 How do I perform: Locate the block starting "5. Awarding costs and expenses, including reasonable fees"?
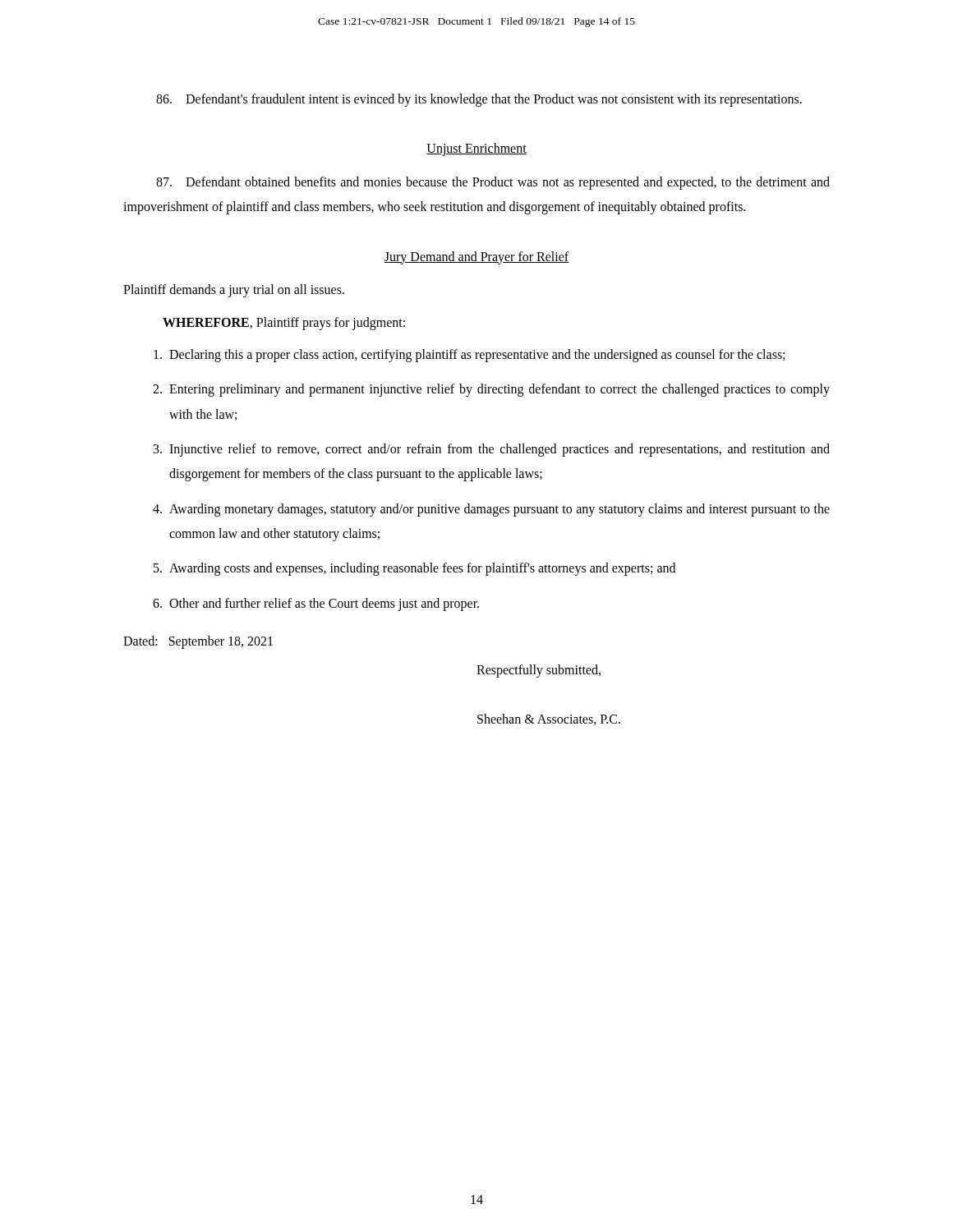tap(476, 569)
